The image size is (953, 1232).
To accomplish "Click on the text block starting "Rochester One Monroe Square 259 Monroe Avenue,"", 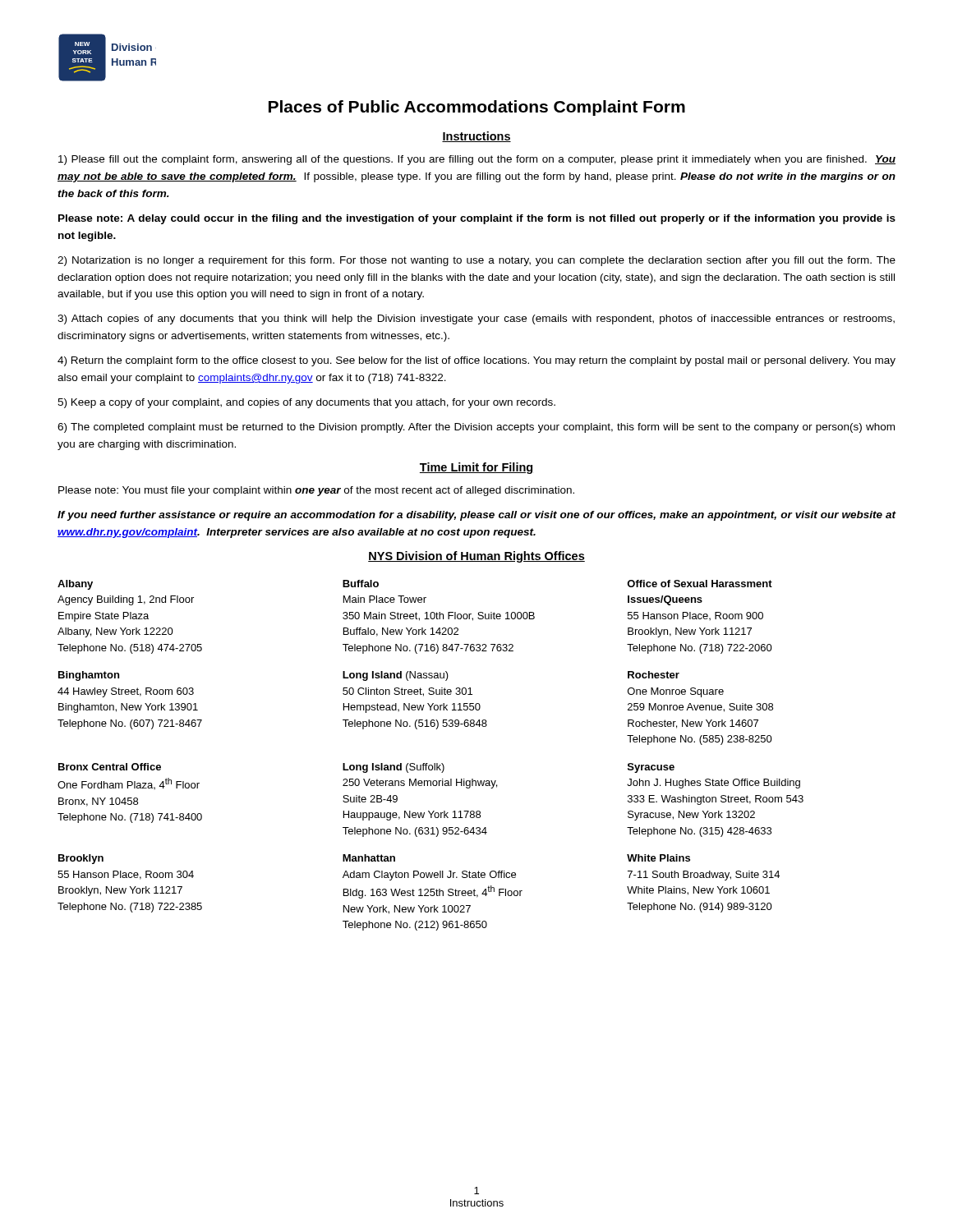I will pyautogui.click(x=700, y=707).
